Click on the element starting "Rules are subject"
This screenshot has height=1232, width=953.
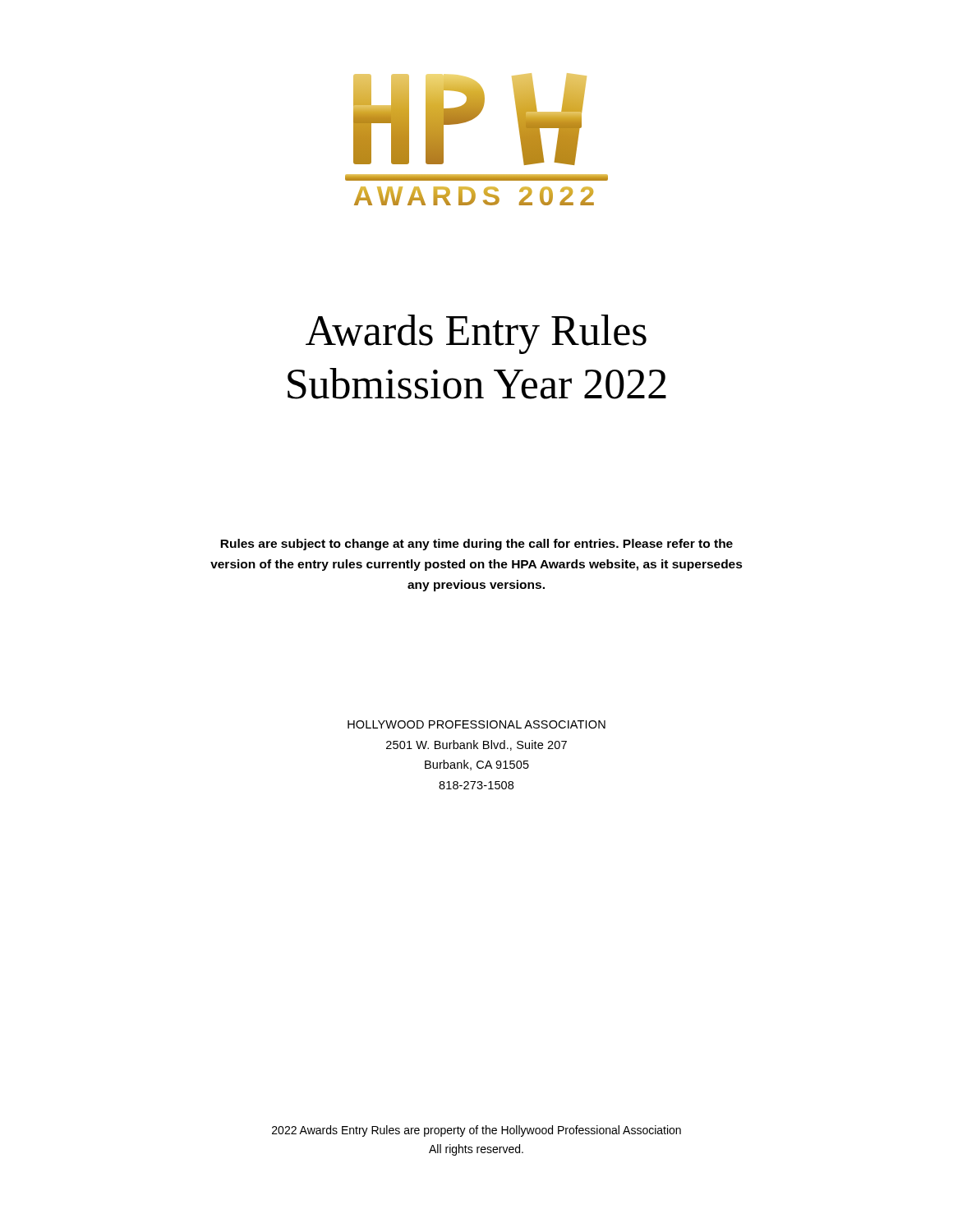pos(476,564)
